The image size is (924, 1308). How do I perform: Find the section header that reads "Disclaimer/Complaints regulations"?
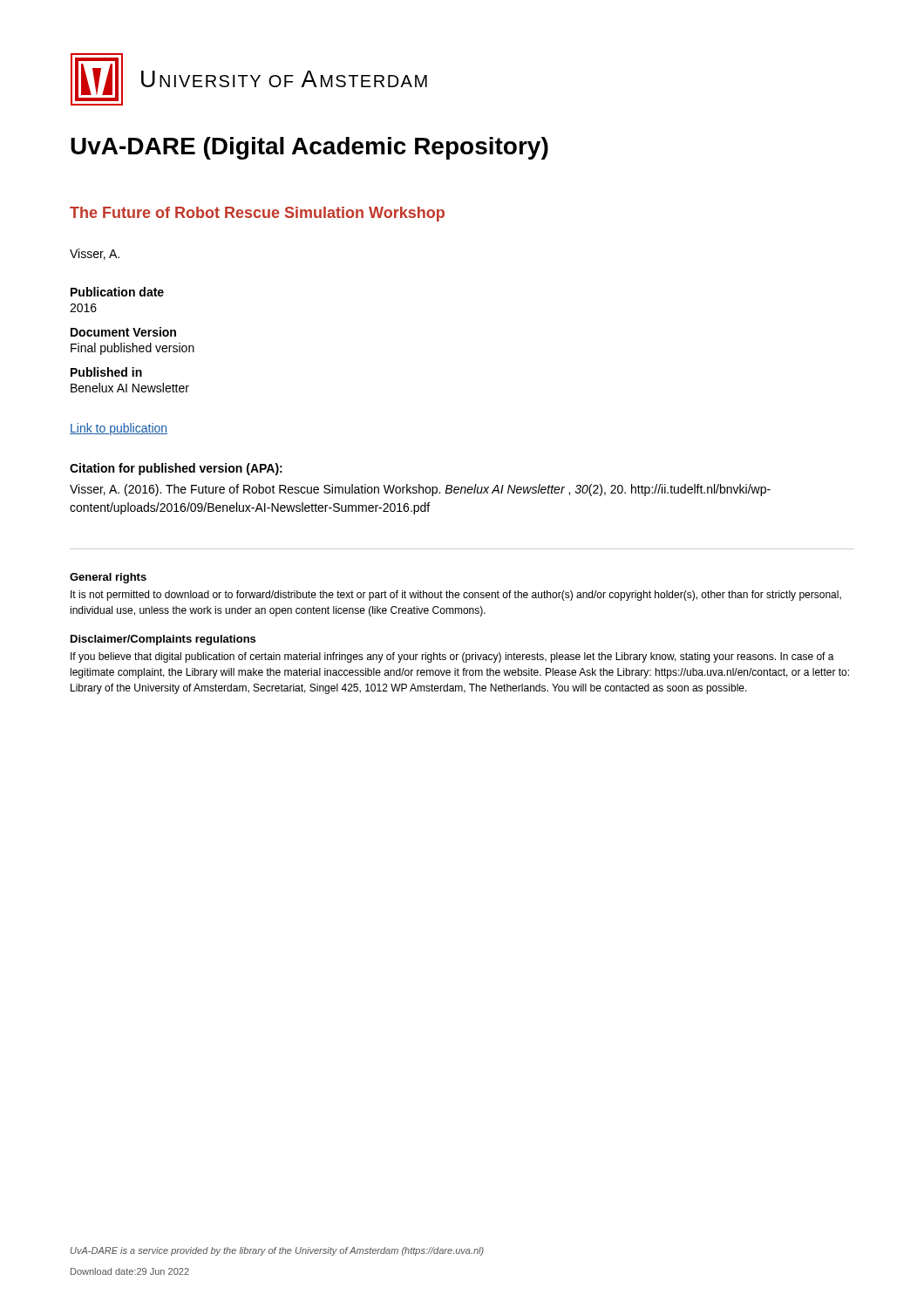click(x=163, y=639)
